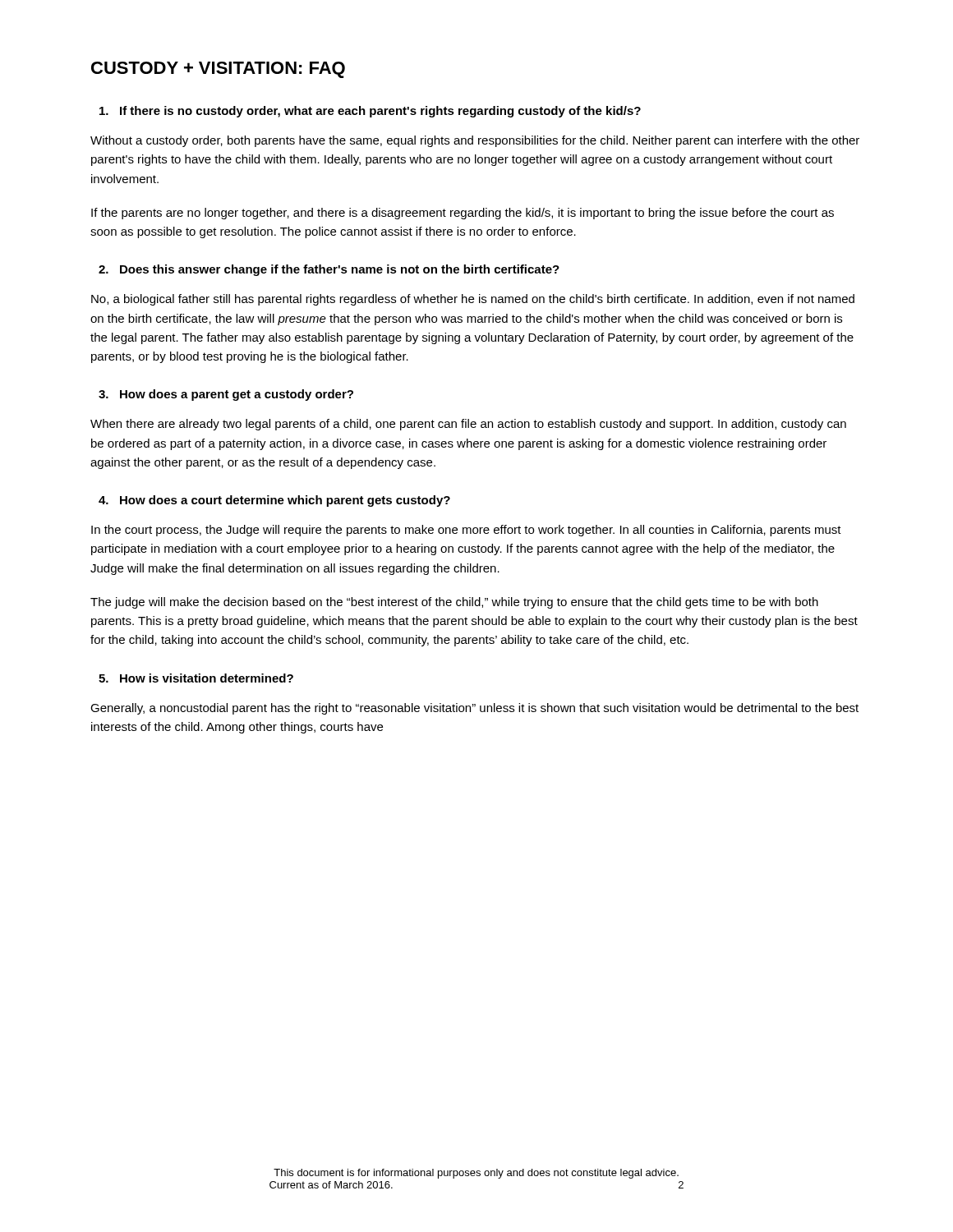Click the passage that begins "Without a custody order, both"
This screenshot has height=1232, width=953.
coord(475,159)
